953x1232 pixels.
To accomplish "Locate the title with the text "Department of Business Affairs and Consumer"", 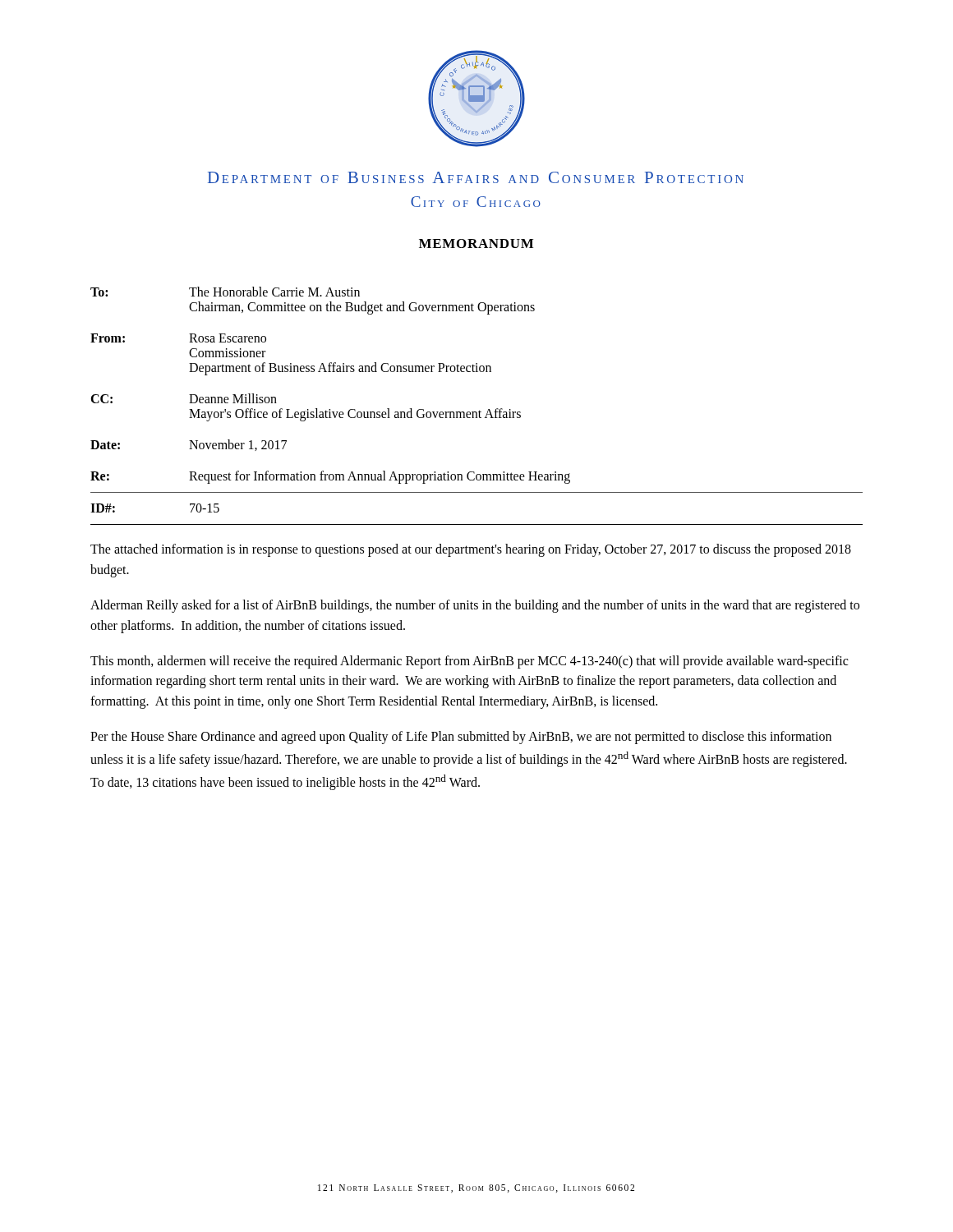I will (476, 189).
